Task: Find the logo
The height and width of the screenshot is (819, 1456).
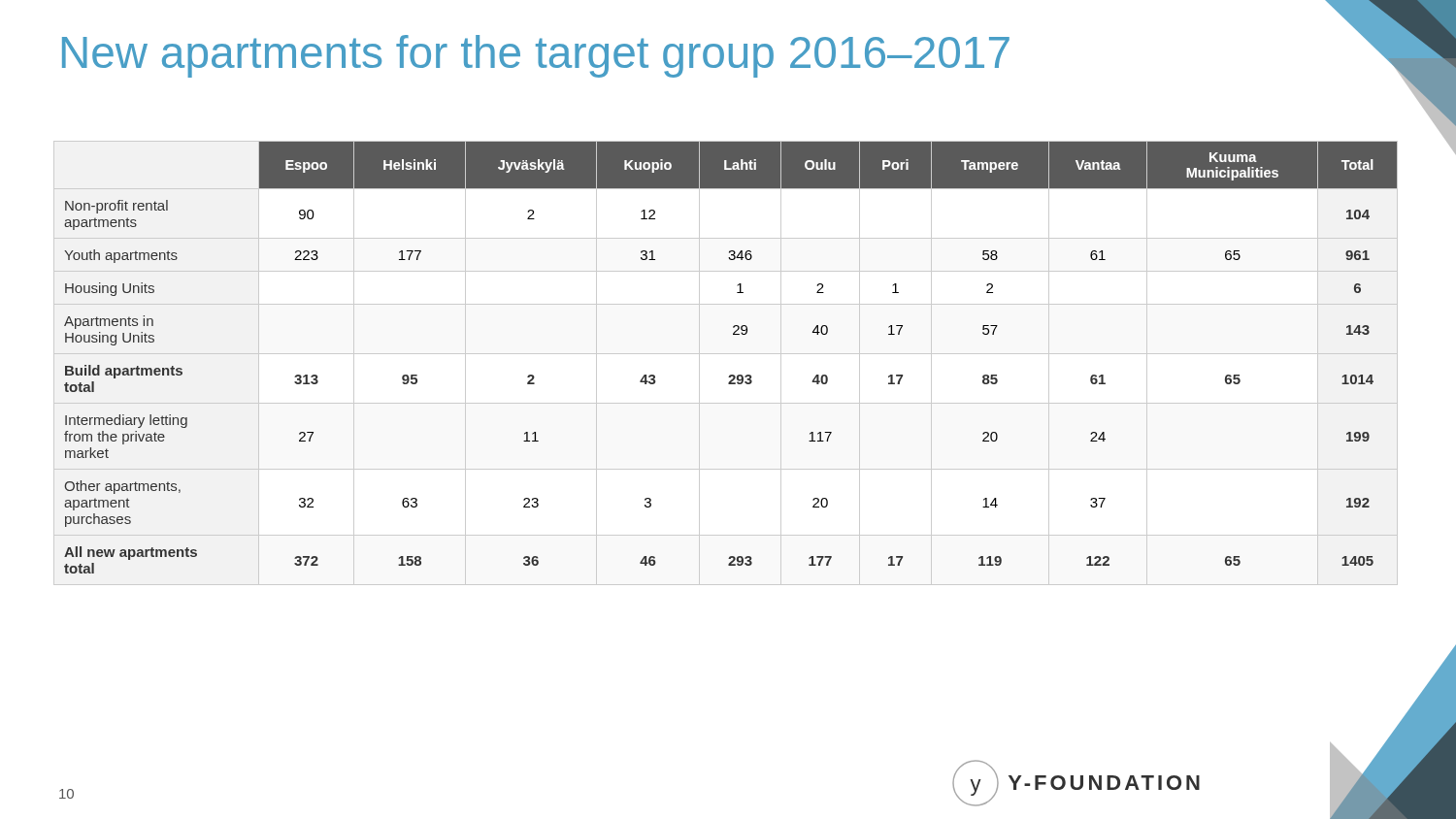Action: (x=1078, y=783)
